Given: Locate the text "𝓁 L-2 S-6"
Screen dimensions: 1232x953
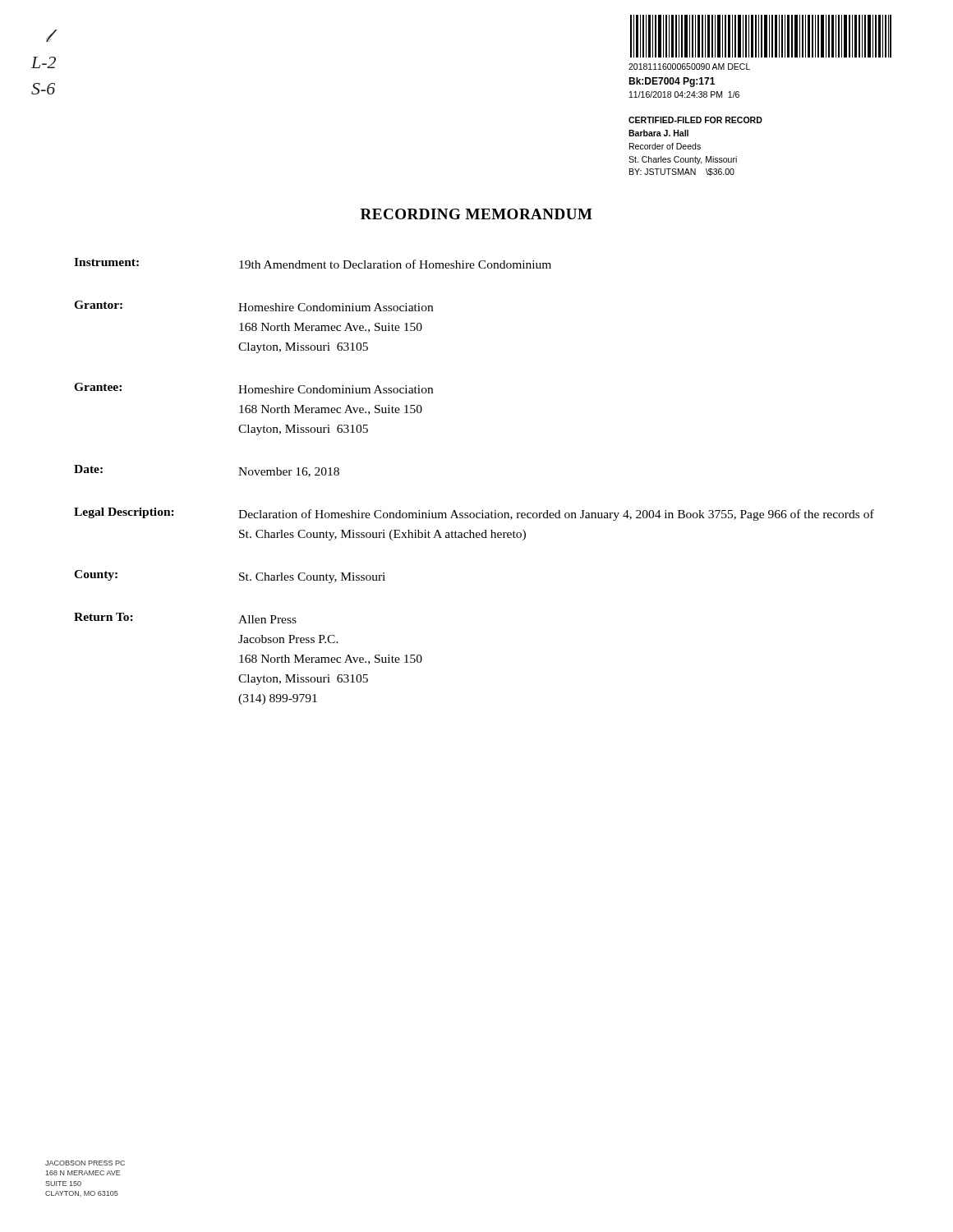Looking at the screenshot, I should pyautogui.click(x=44, y=62).
